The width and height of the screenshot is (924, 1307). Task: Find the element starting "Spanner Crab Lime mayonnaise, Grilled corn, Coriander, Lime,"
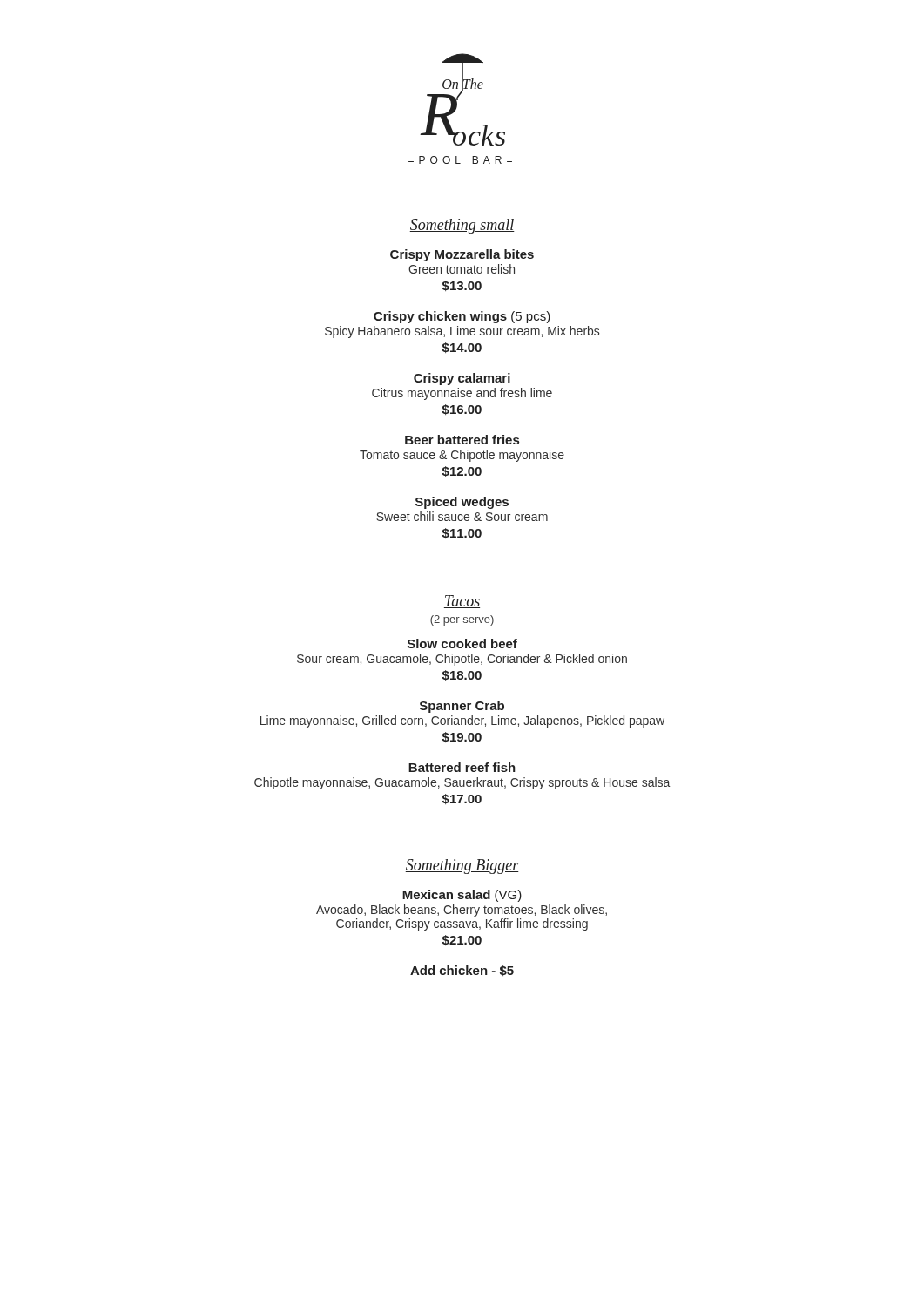point(462,721)
